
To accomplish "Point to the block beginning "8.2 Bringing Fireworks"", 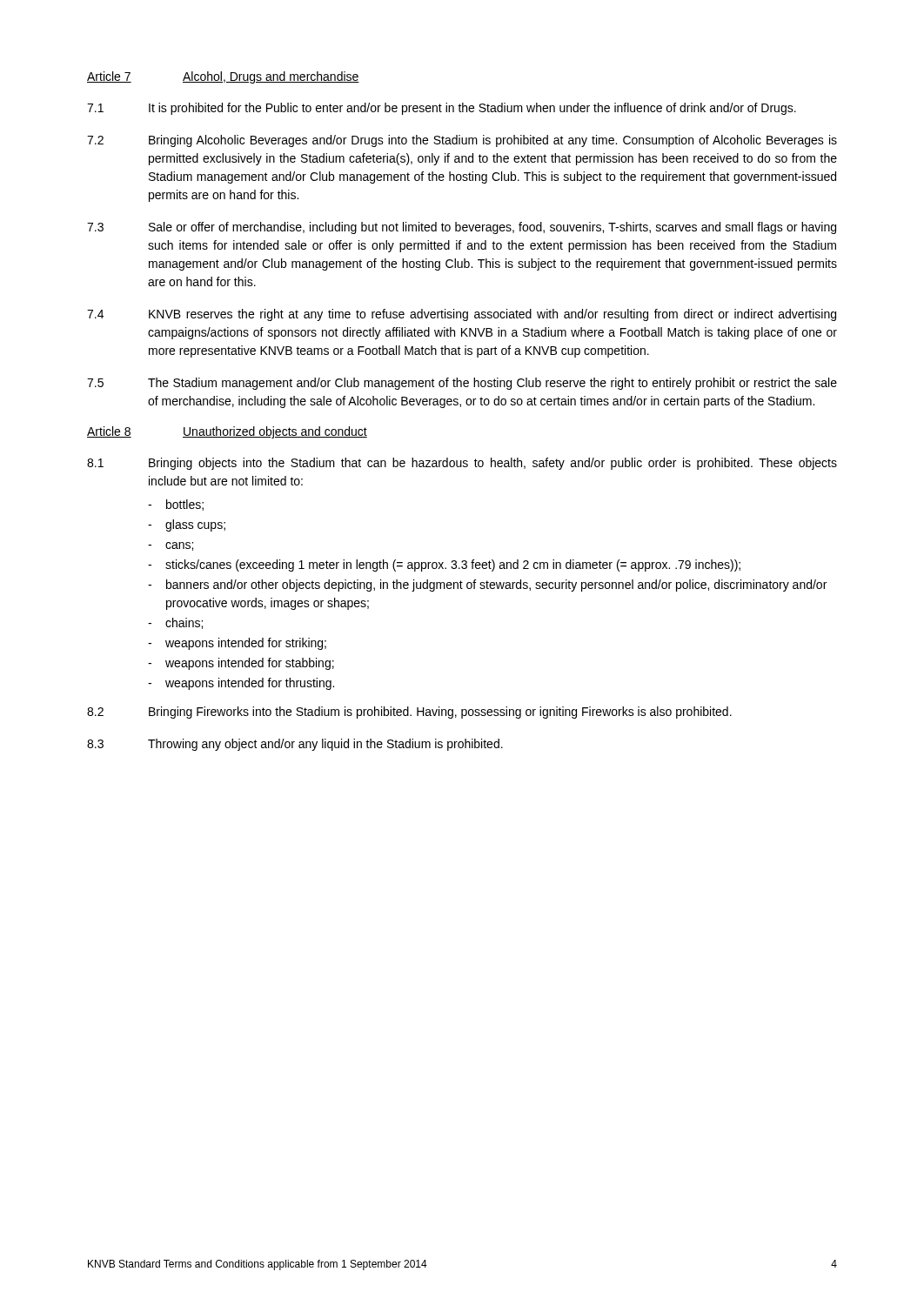I will point(462,712).
